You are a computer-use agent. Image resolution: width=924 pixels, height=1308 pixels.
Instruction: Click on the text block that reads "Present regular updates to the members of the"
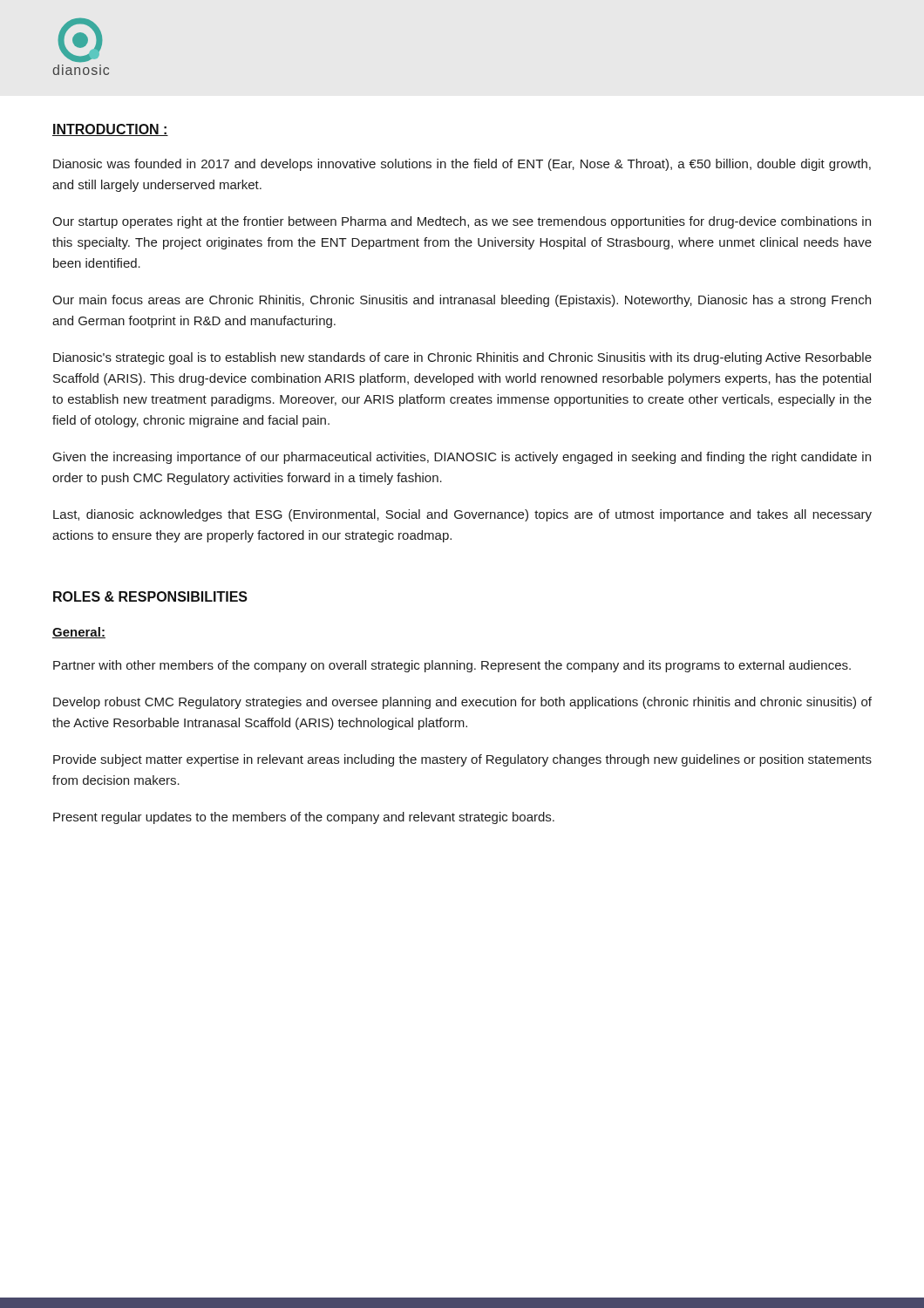(x=304, y=817)
